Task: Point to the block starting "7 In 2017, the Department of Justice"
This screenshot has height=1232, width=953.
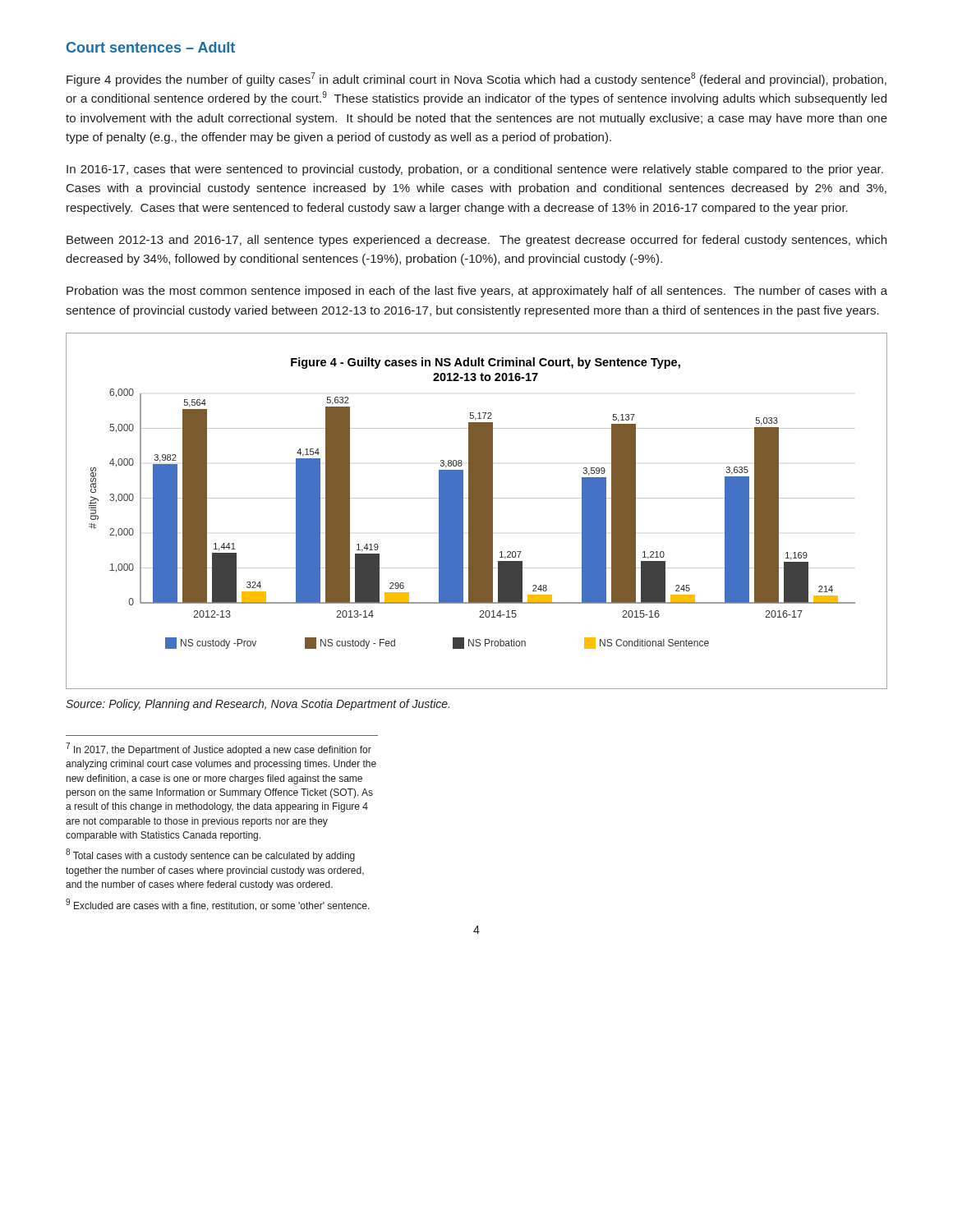Action: (x=221, y=791)
